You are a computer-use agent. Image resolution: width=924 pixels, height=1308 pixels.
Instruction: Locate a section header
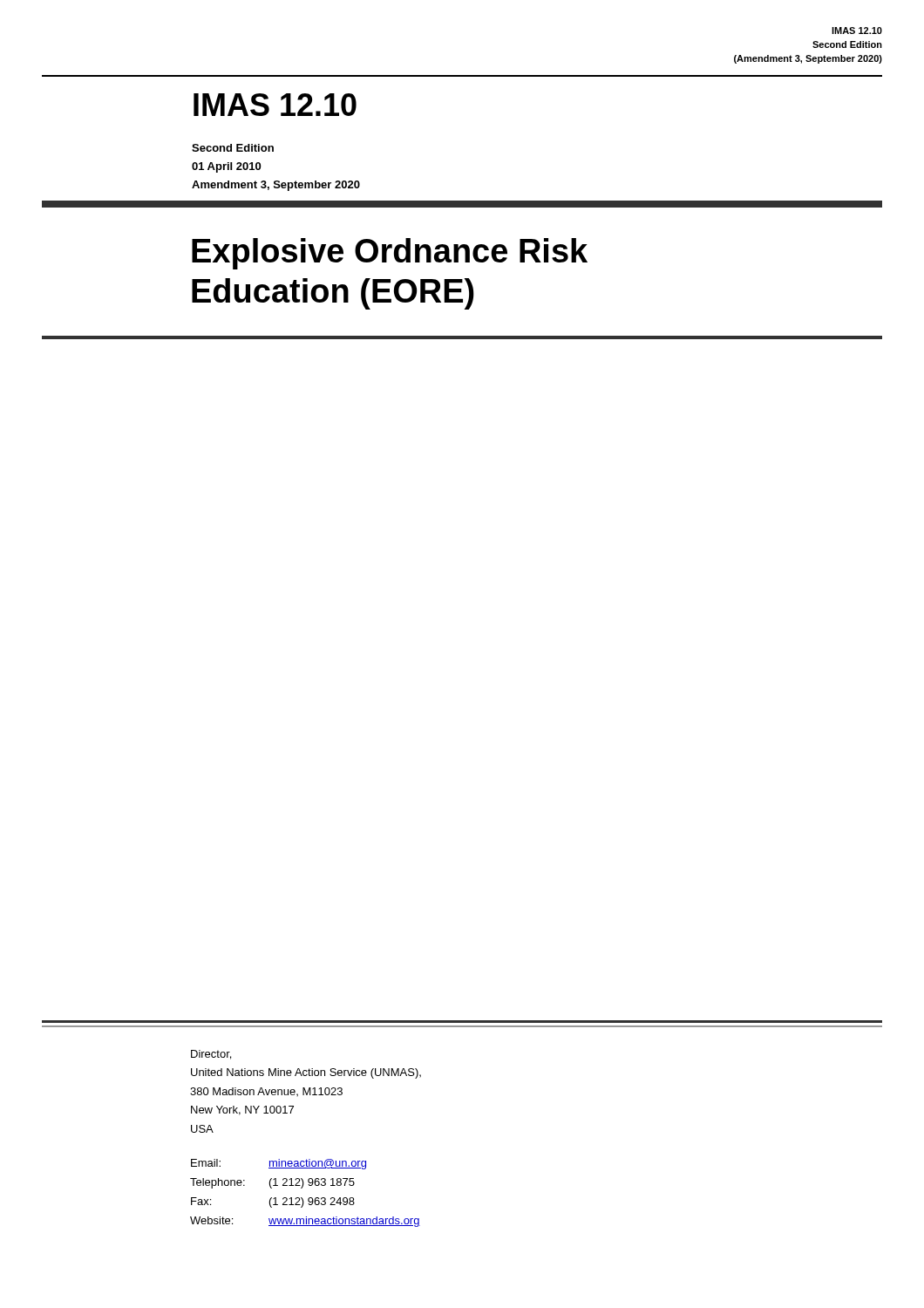[x=389, y=271]
